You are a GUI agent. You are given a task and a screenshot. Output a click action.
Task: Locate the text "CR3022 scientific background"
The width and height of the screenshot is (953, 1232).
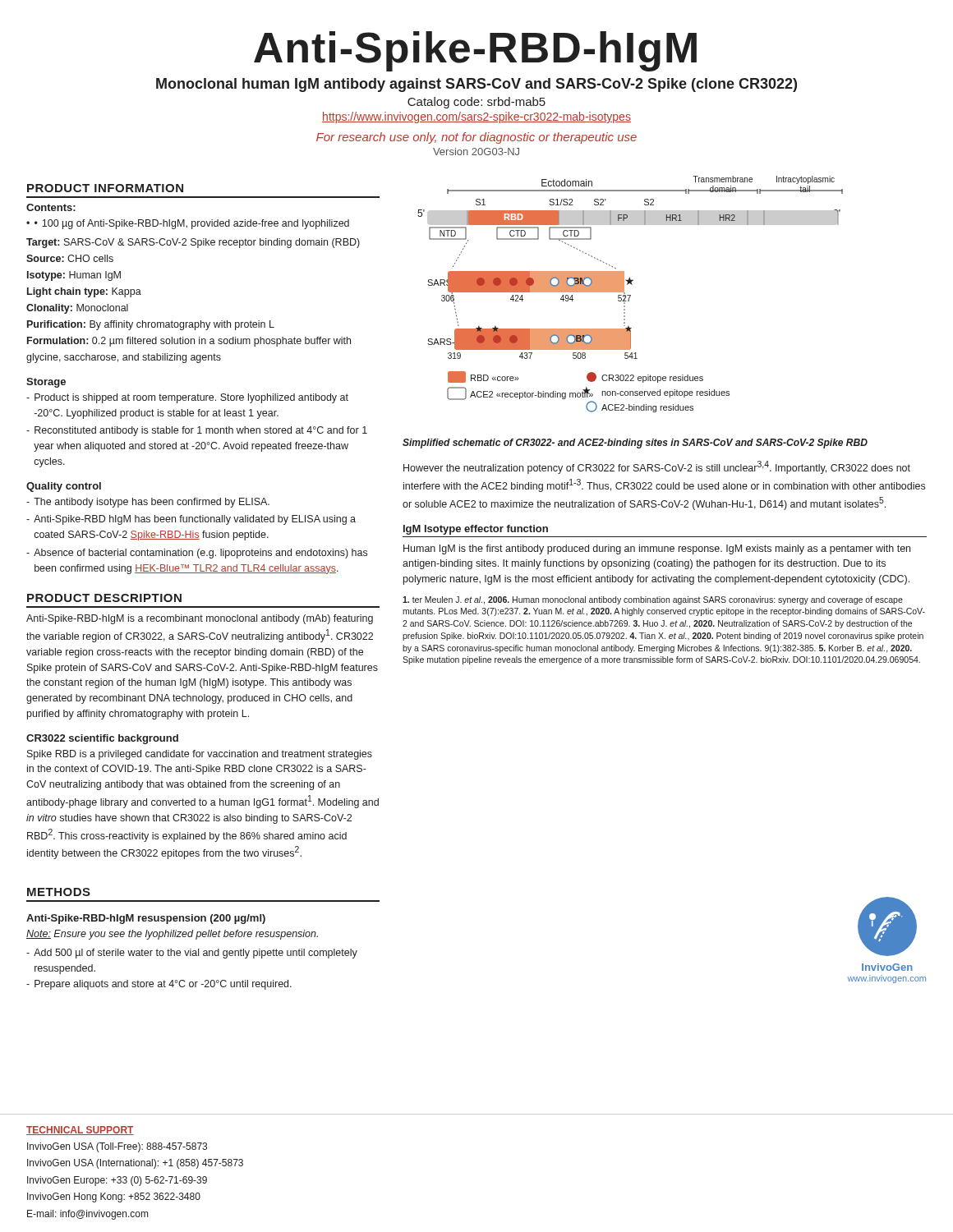pos(102,739)
